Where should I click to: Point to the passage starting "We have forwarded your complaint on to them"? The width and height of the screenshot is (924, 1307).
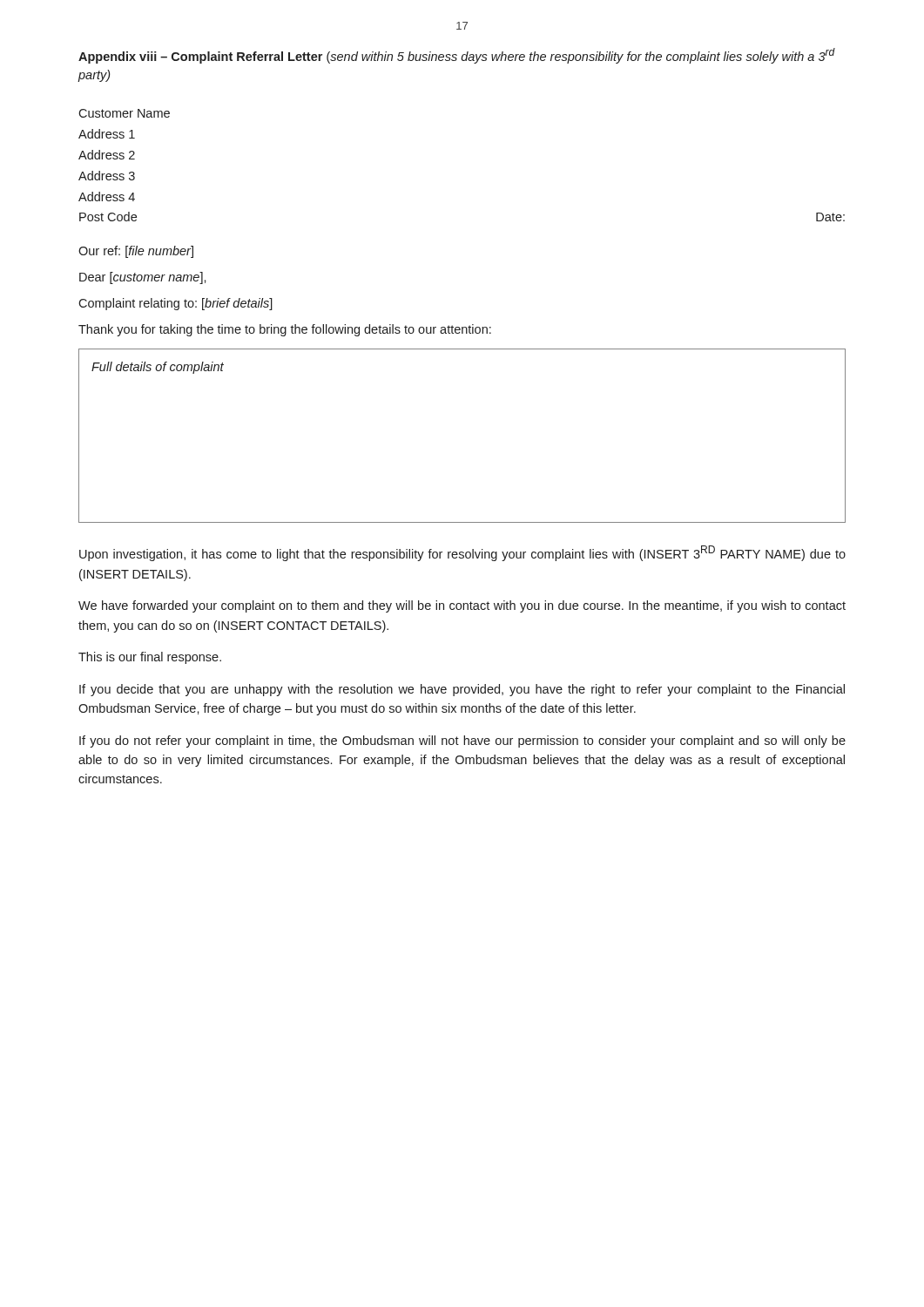(x=462, y=616)
